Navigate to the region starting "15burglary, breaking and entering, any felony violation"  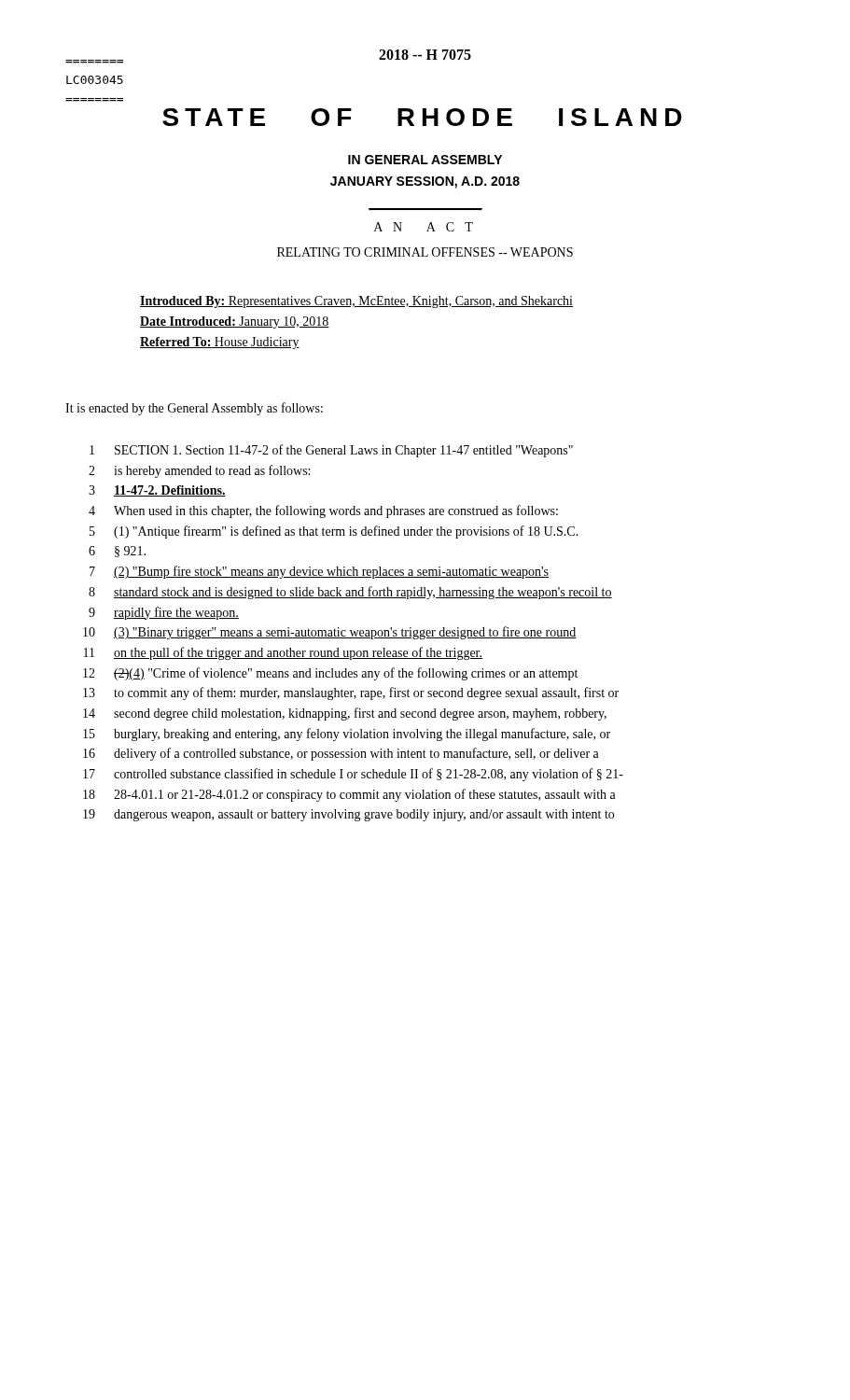click(x=424, y=734)
